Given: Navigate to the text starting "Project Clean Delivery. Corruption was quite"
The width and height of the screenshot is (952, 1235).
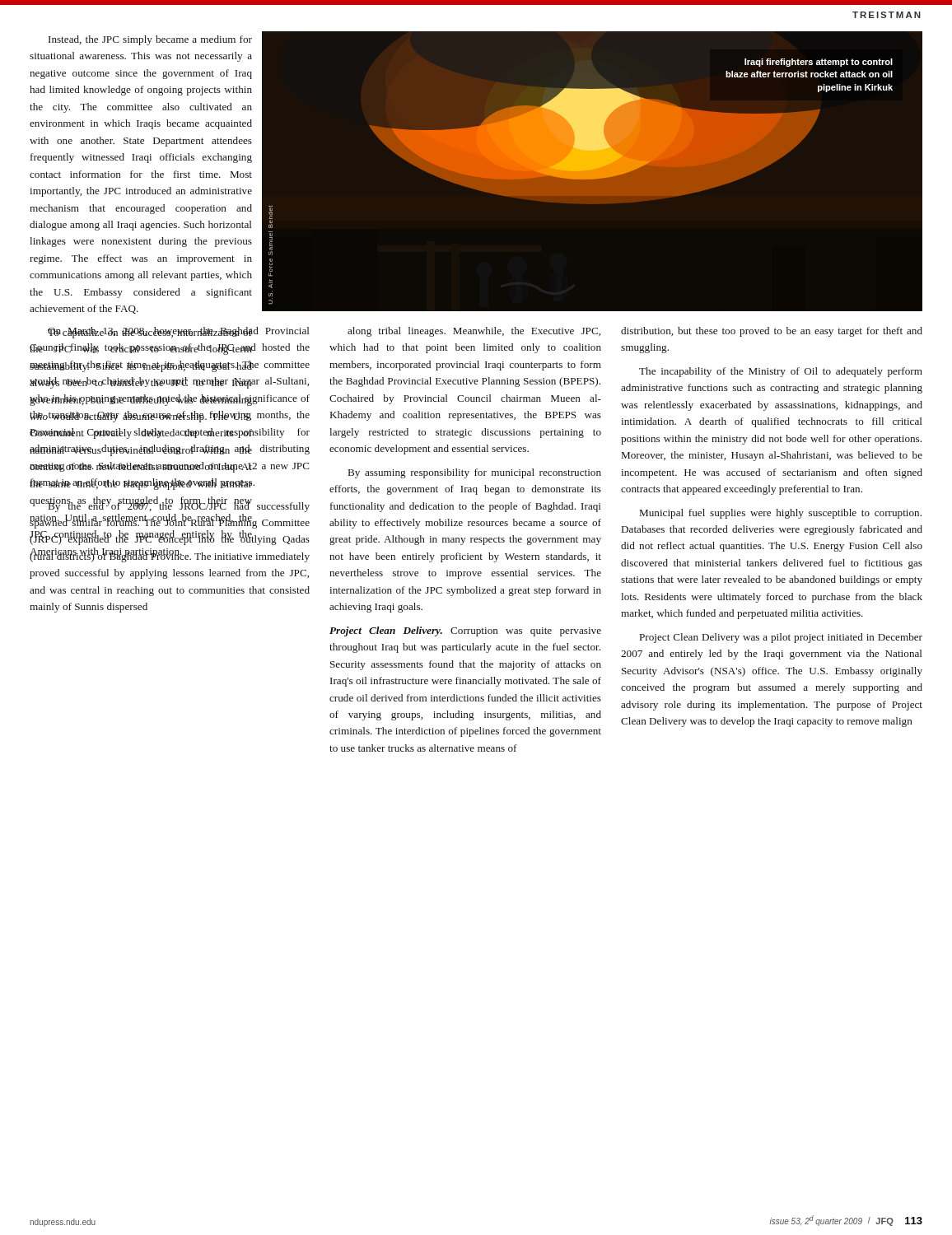Looking at the screenshot, I should pos(465,689).
